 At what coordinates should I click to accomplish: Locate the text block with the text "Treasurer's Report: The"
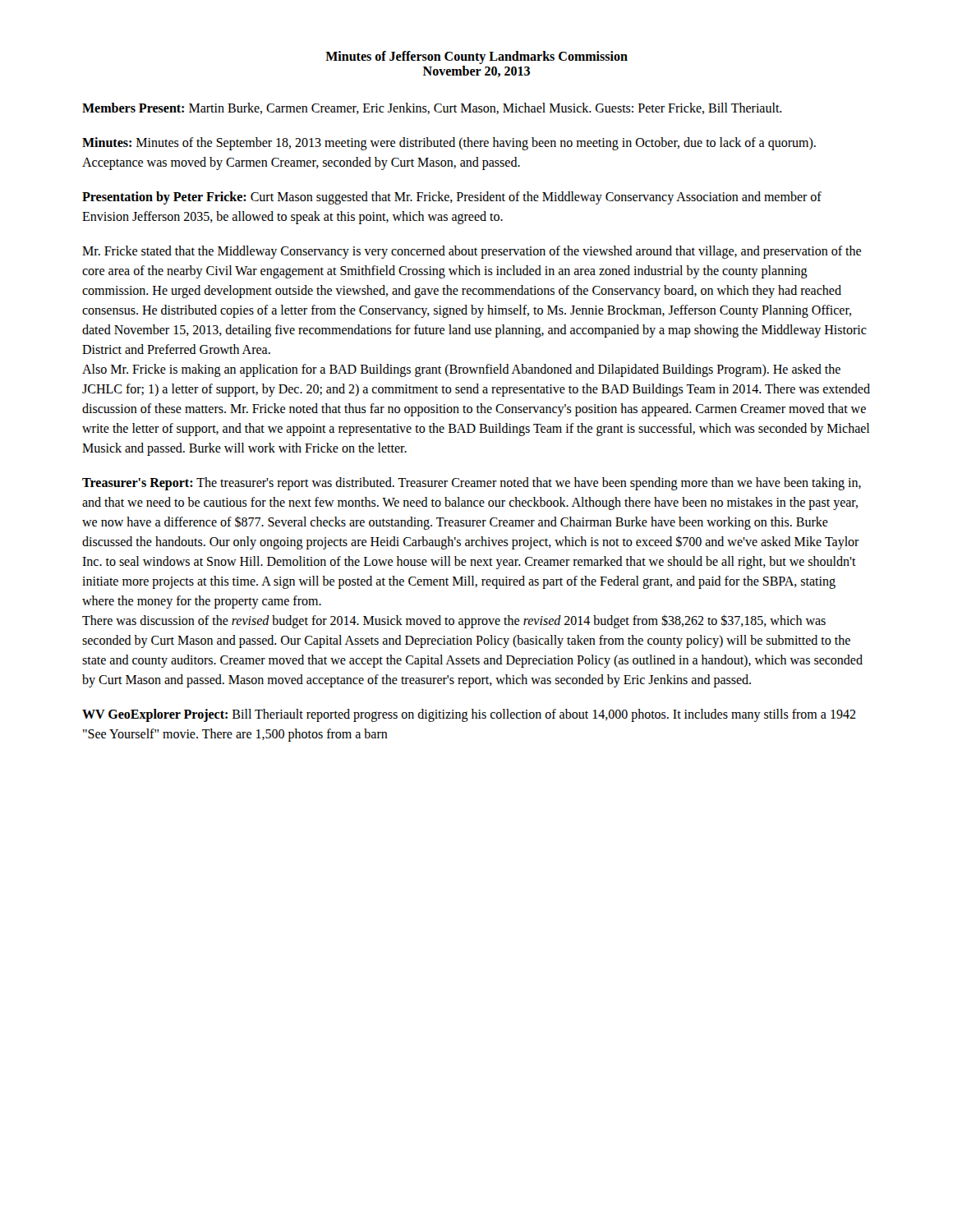coord(472,581)
